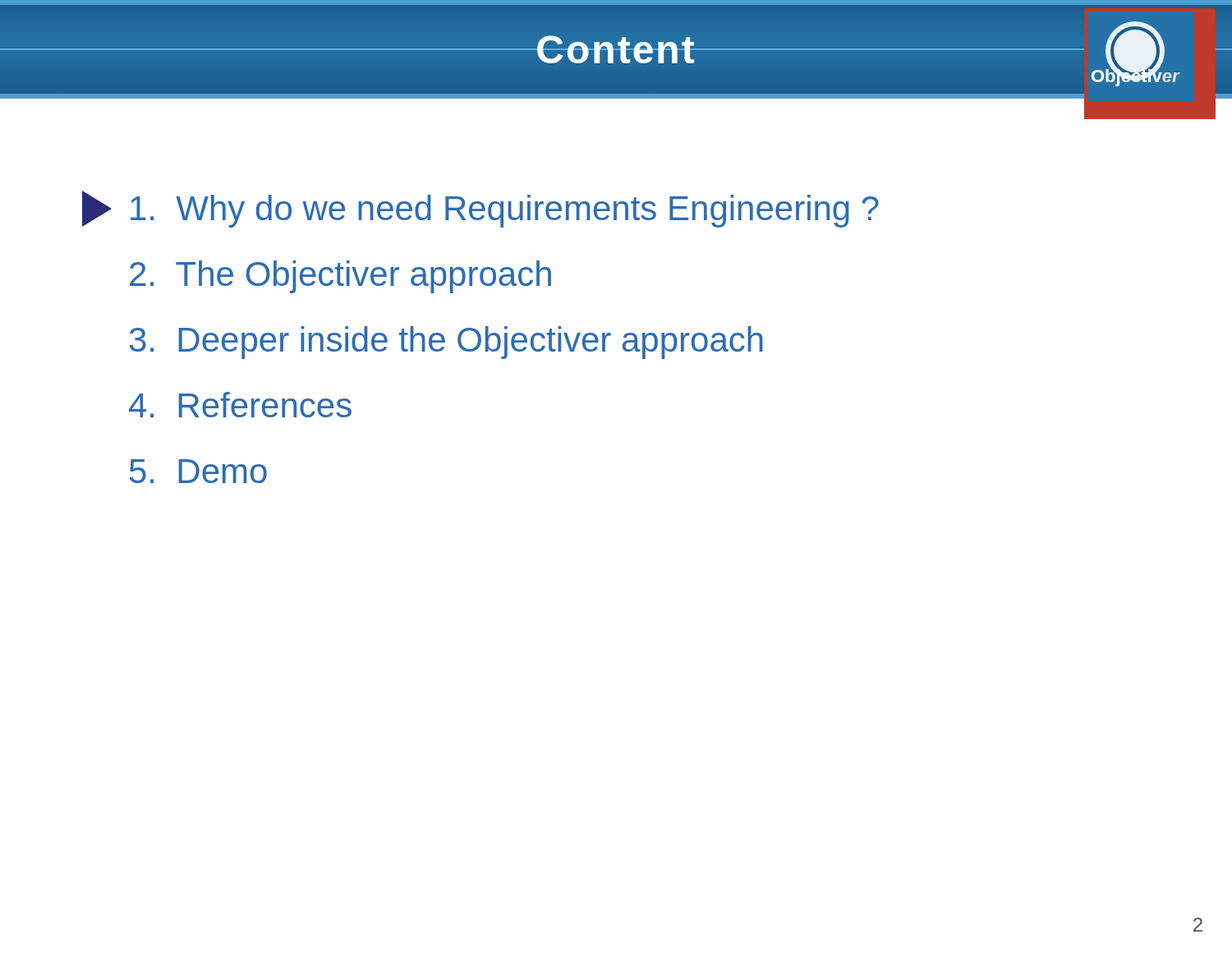Locate the block of text that opens with "3. Deeper inside"
The width and height of the screenshot is (1232, 953).
pos(446,340)
